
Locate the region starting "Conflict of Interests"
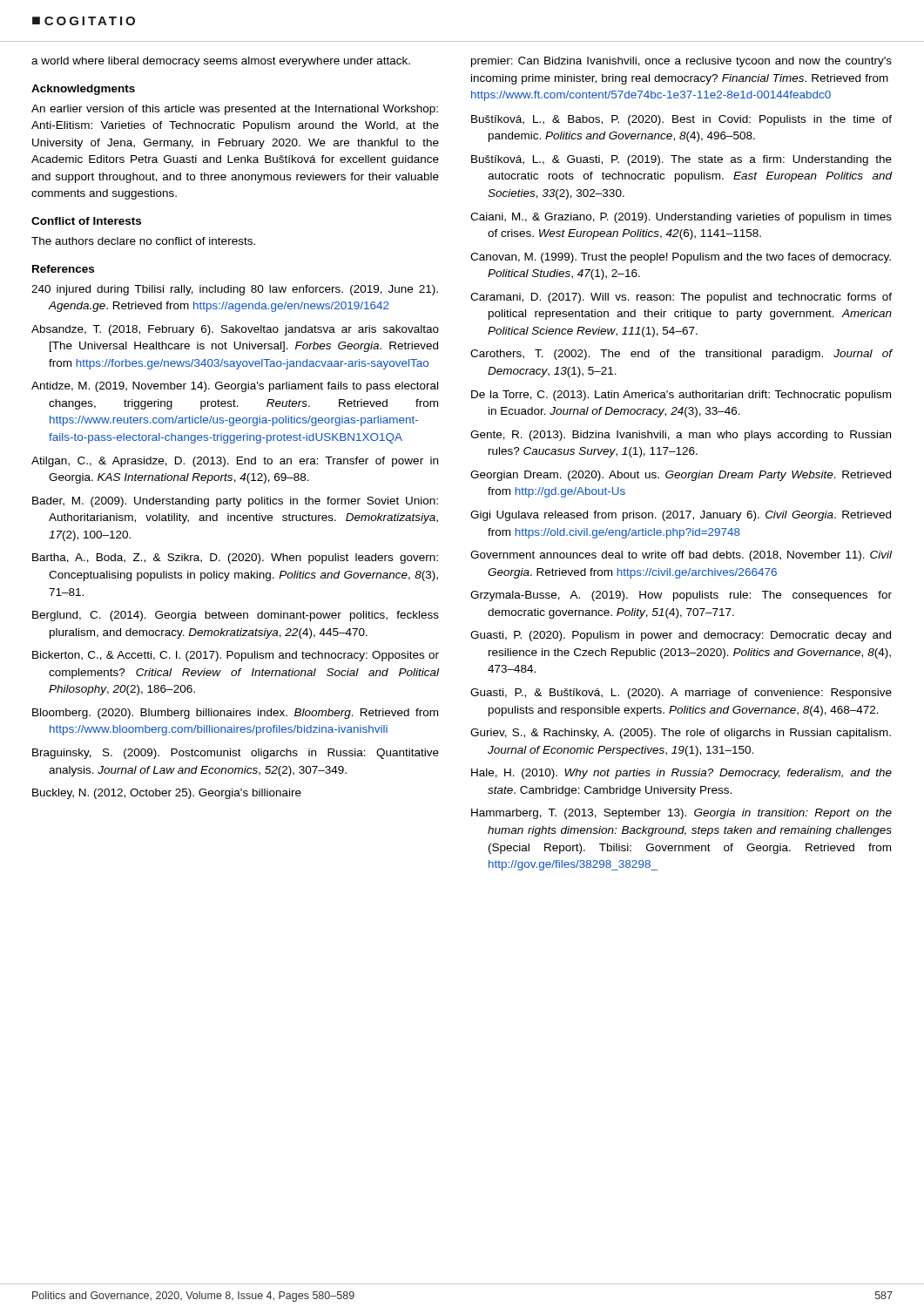(87, 221)
